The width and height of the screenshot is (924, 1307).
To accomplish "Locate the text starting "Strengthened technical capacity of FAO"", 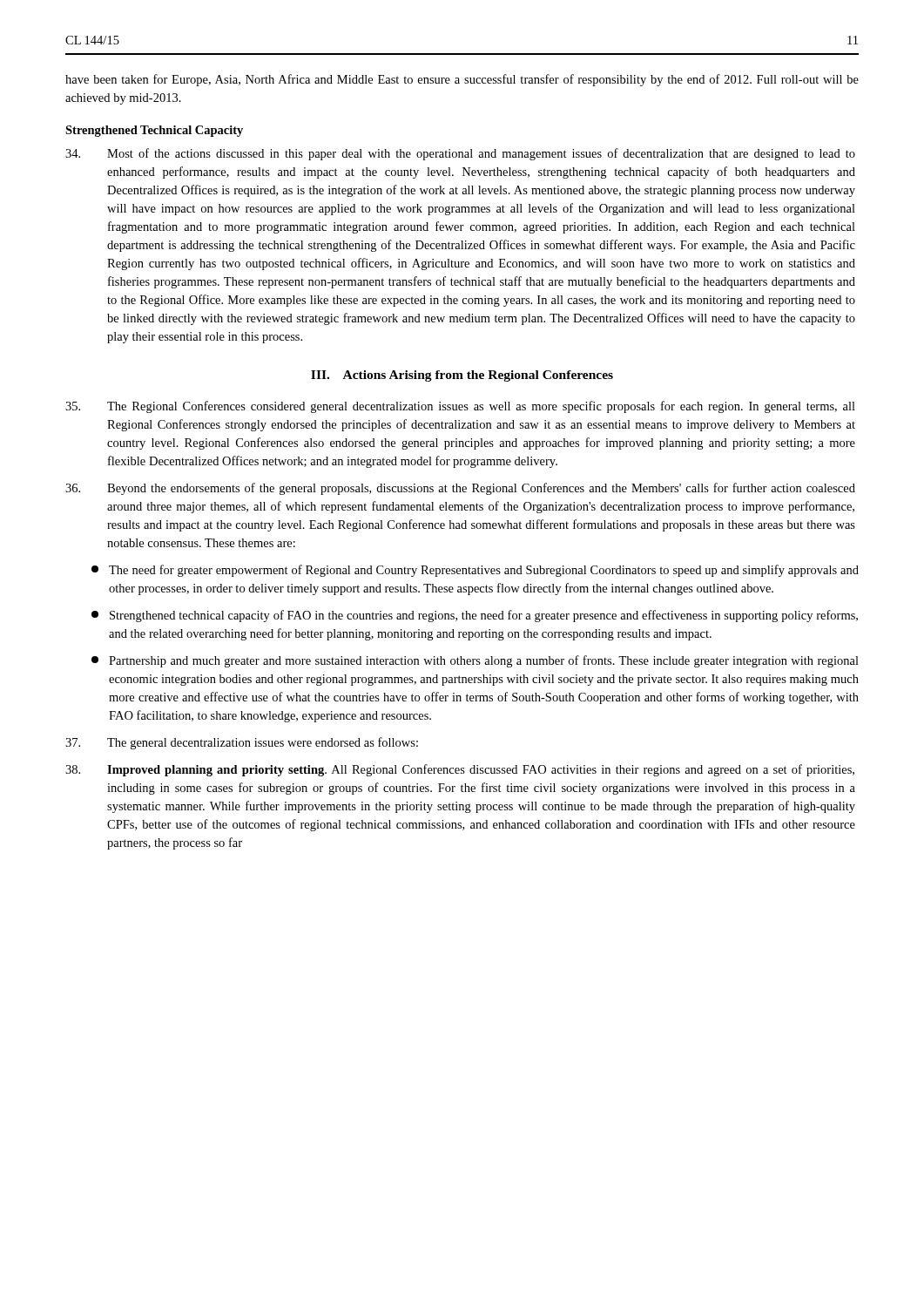I will 475,625.
